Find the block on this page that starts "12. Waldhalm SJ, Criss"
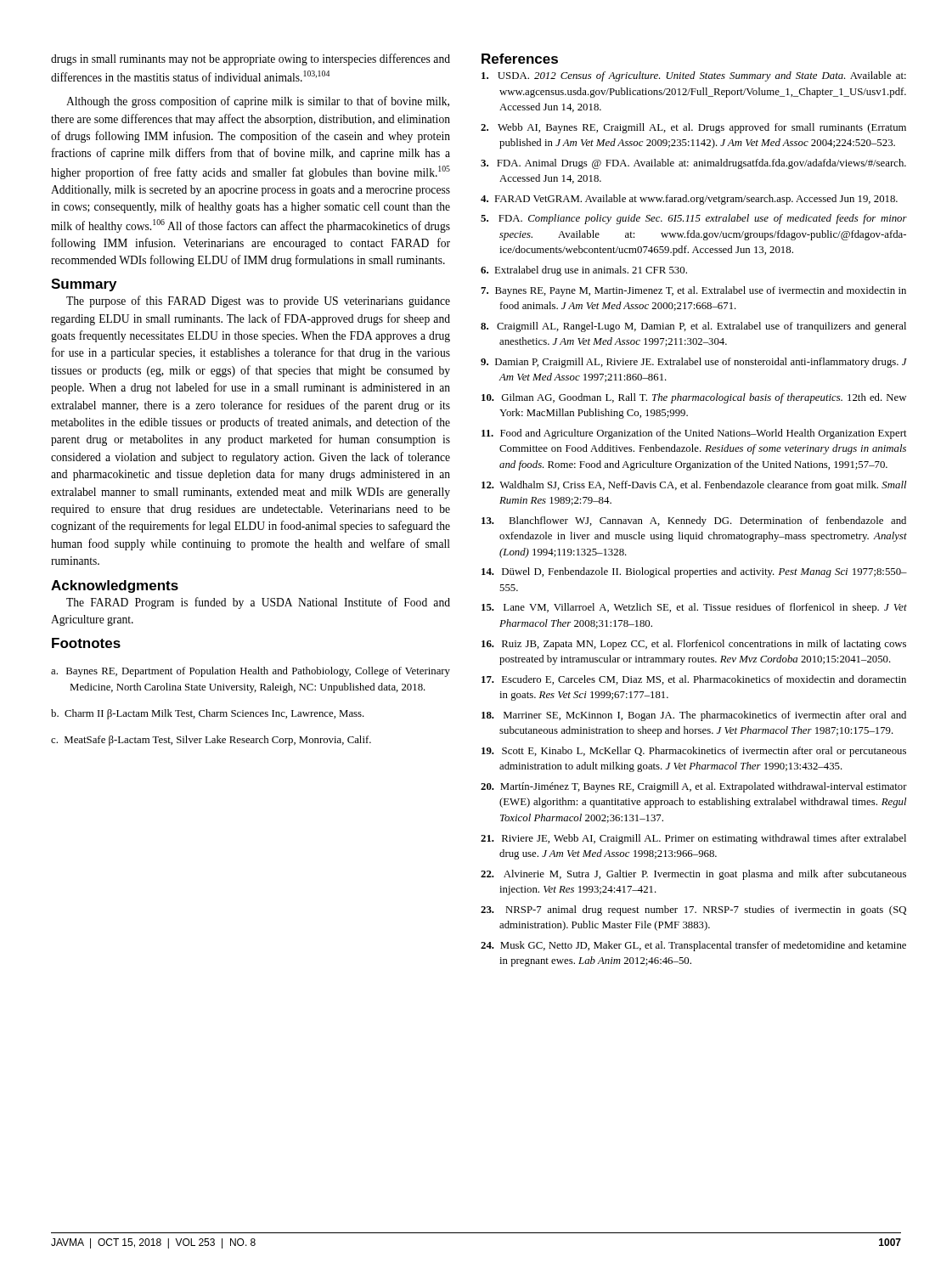The width and height of the screenshot is (952, 1274). (x=694, y=493)
